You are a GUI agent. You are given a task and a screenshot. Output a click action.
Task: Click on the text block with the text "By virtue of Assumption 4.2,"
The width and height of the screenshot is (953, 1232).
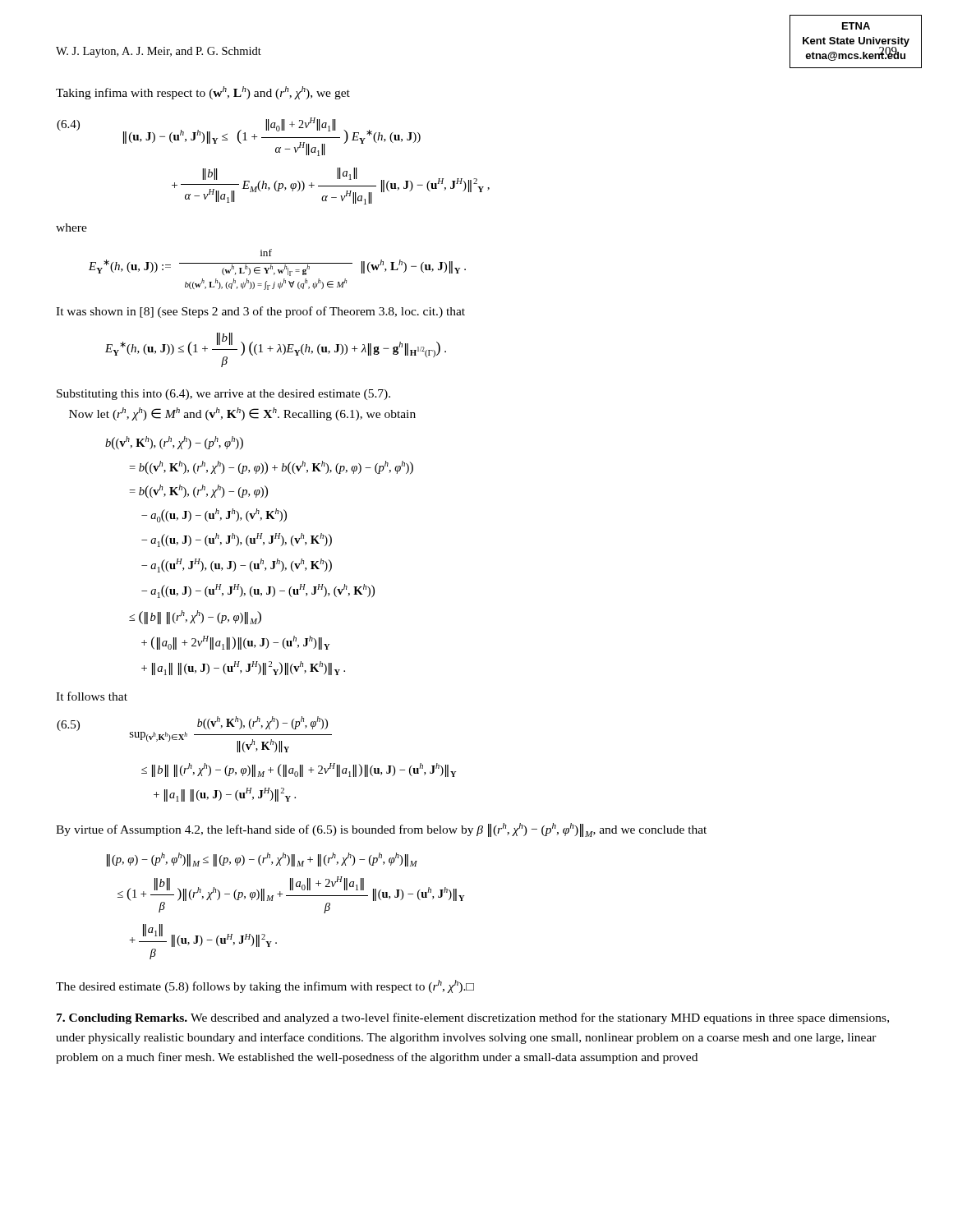(381, 829)
